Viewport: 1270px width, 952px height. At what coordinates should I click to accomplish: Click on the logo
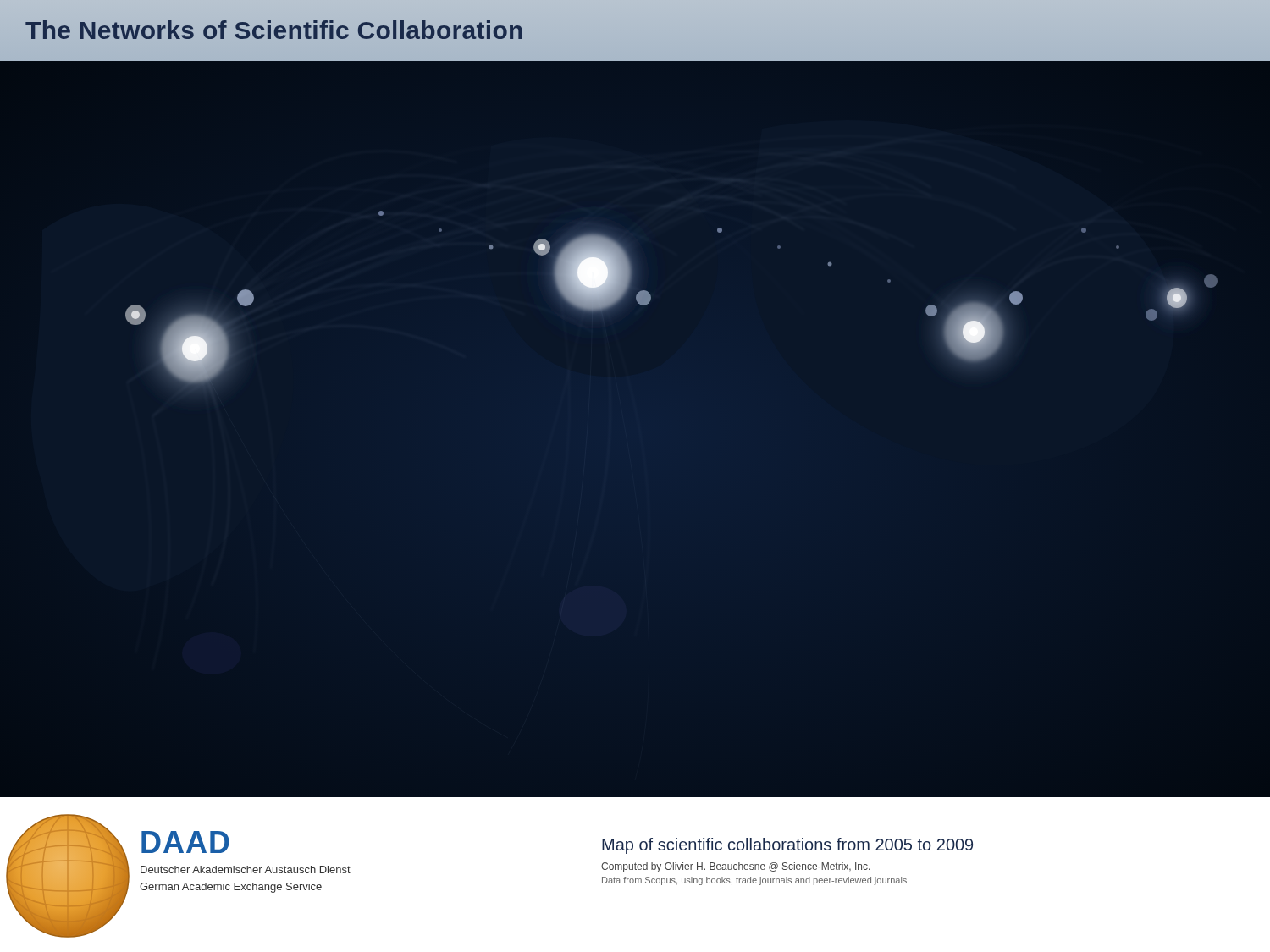(x=68, y=870)
